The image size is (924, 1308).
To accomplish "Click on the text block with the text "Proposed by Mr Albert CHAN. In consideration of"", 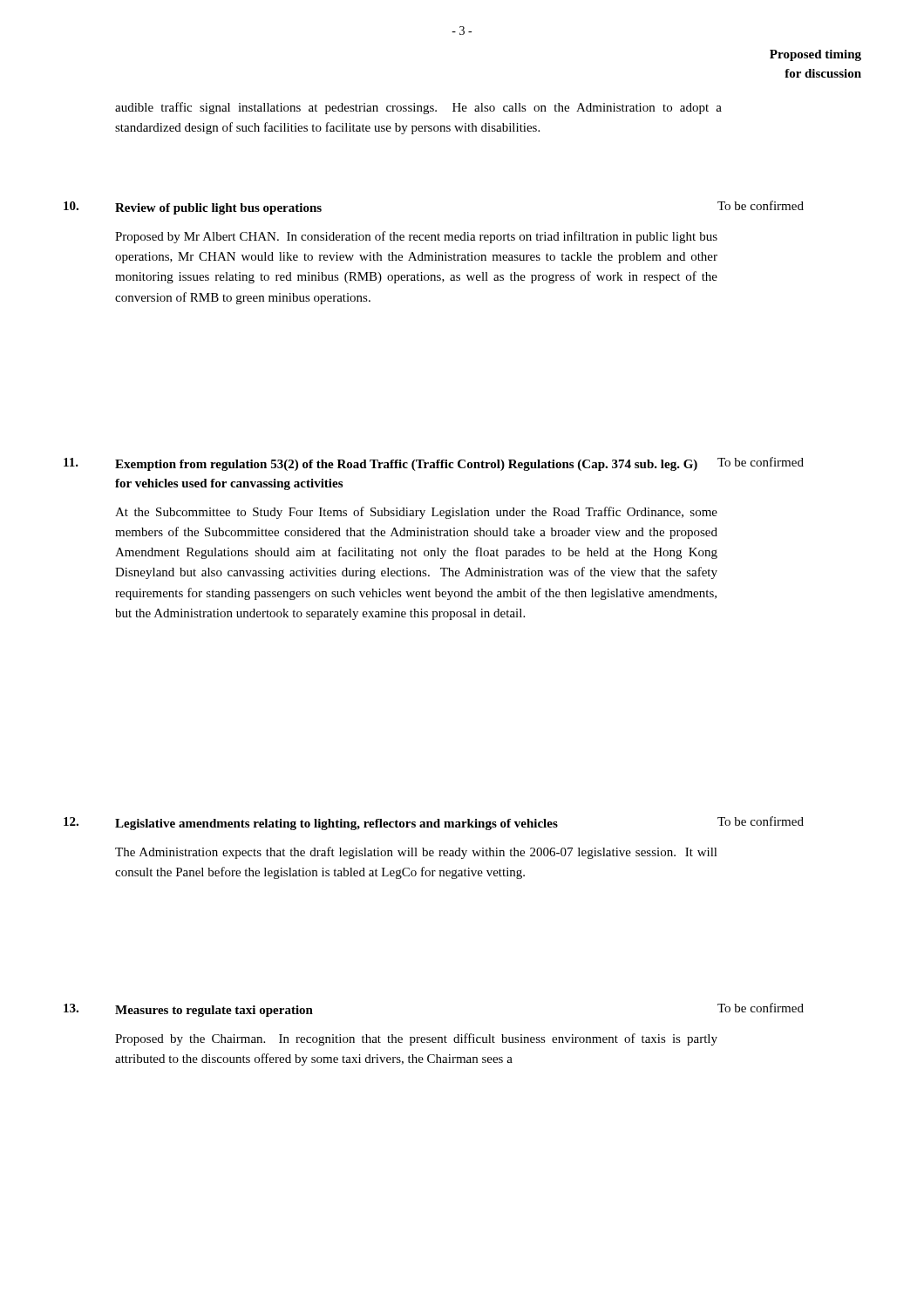I will pyautogui.click(x=416, y=267).
